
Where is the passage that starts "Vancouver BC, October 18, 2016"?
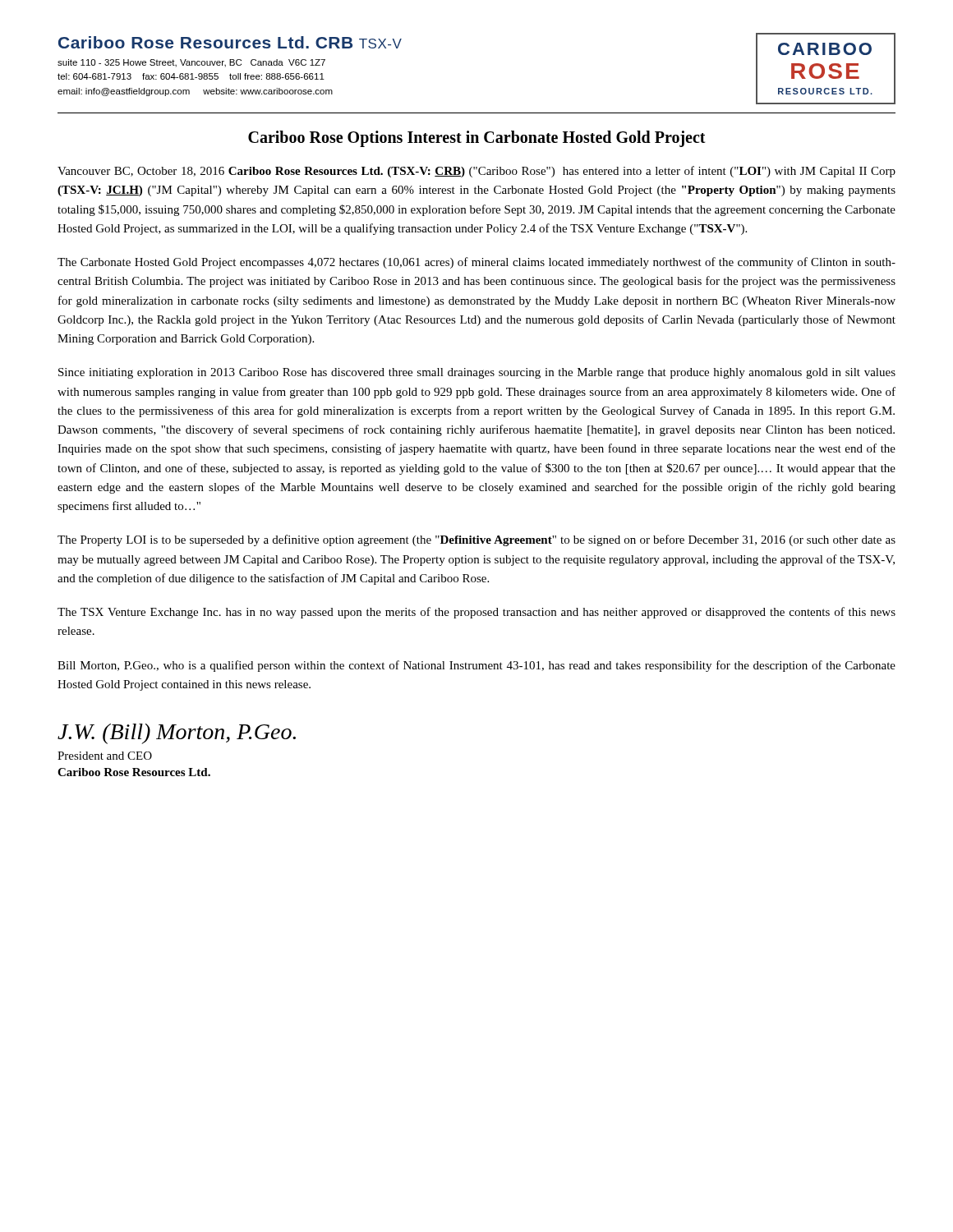(x=476, y=200)
